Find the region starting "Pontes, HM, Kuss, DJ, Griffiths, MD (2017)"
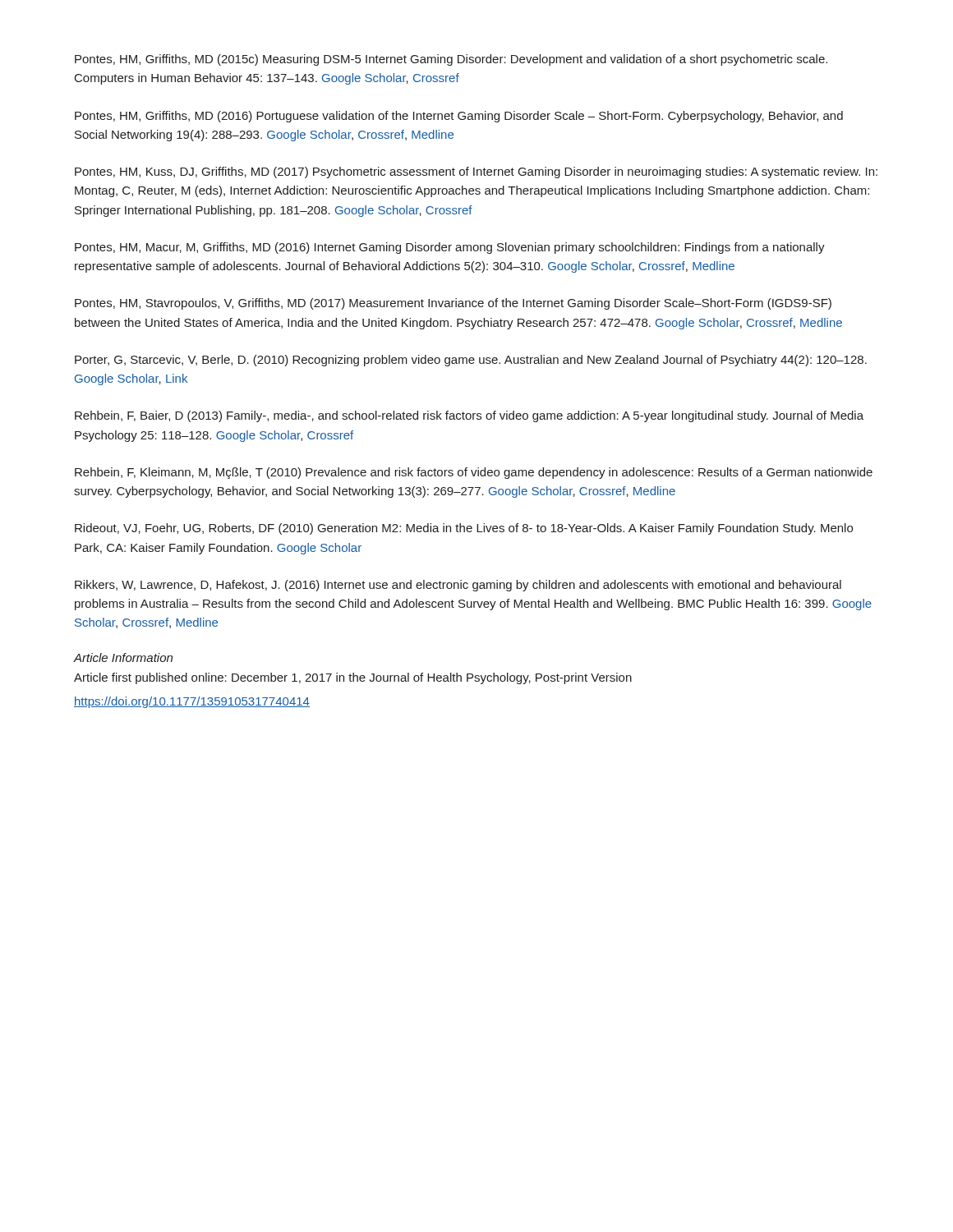Image resolution: width=953 pixels, height=1232 pixels. (476, 190)
